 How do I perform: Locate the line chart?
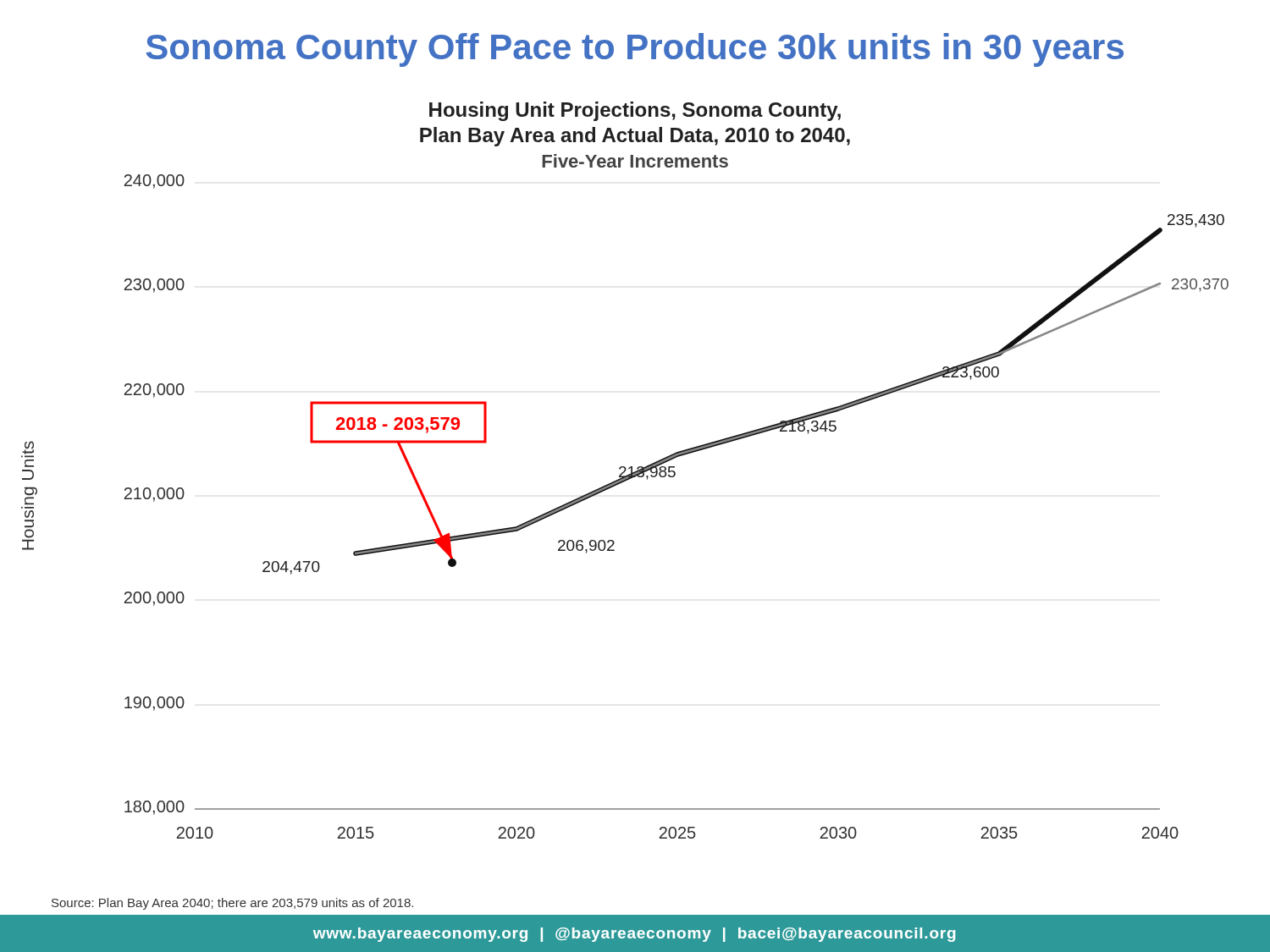[x=635, y=483]
